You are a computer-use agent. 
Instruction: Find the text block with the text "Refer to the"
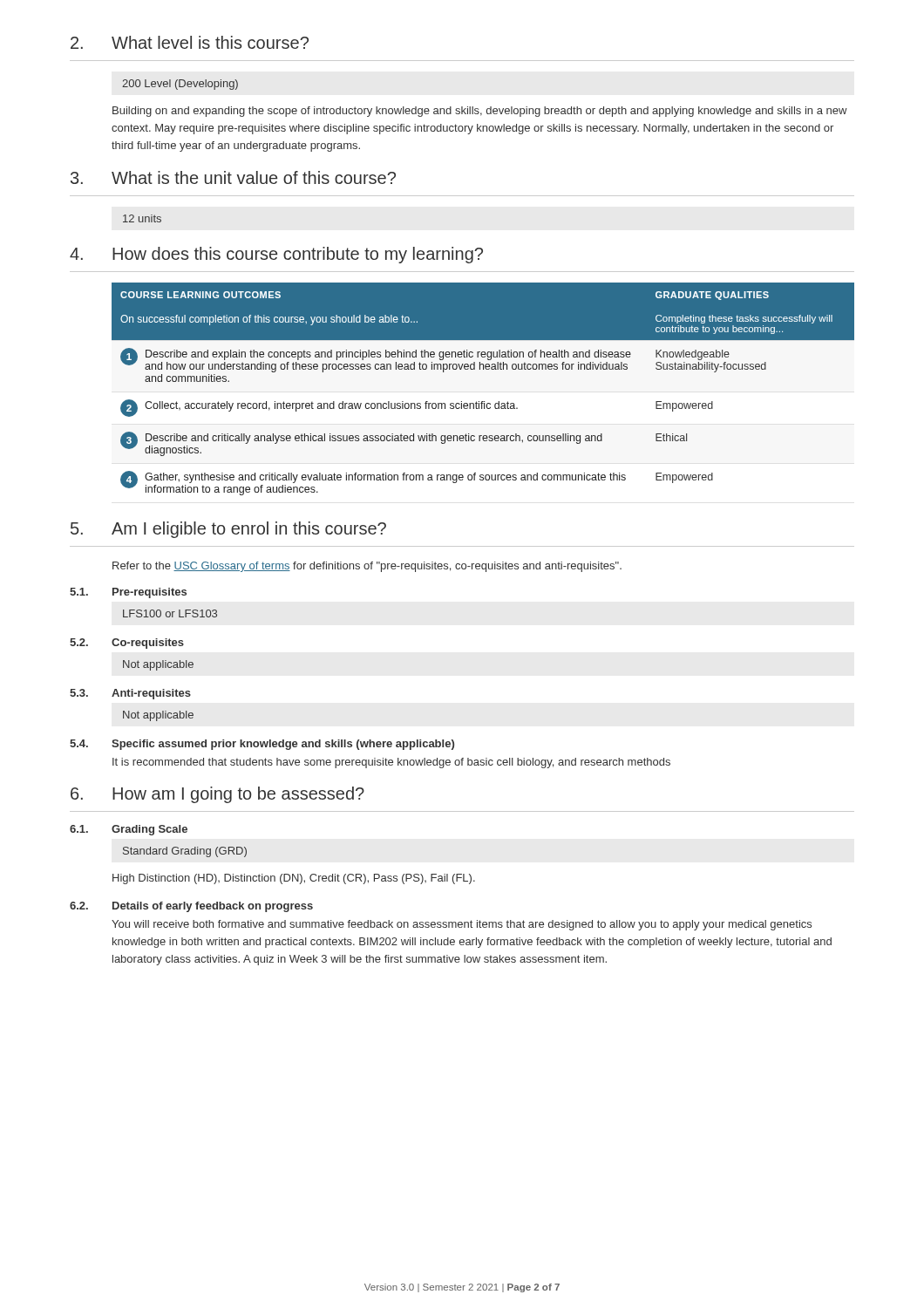point(367,566)
